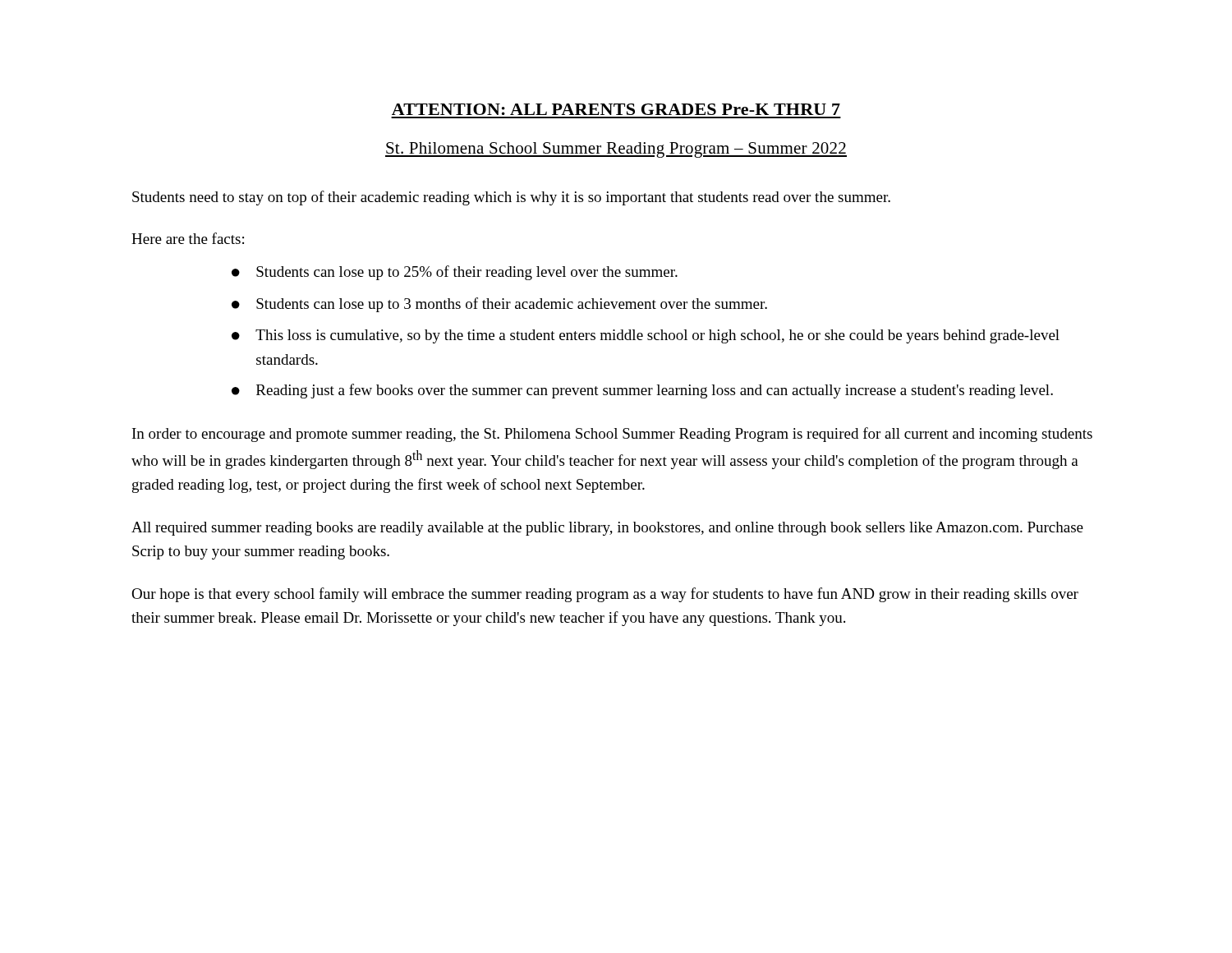Find the title with the text "ATTENTION: ALL PARENTS GRADES Pre-K"
Viewport: 1232px width, 953px height.
[x=616, y=109]
